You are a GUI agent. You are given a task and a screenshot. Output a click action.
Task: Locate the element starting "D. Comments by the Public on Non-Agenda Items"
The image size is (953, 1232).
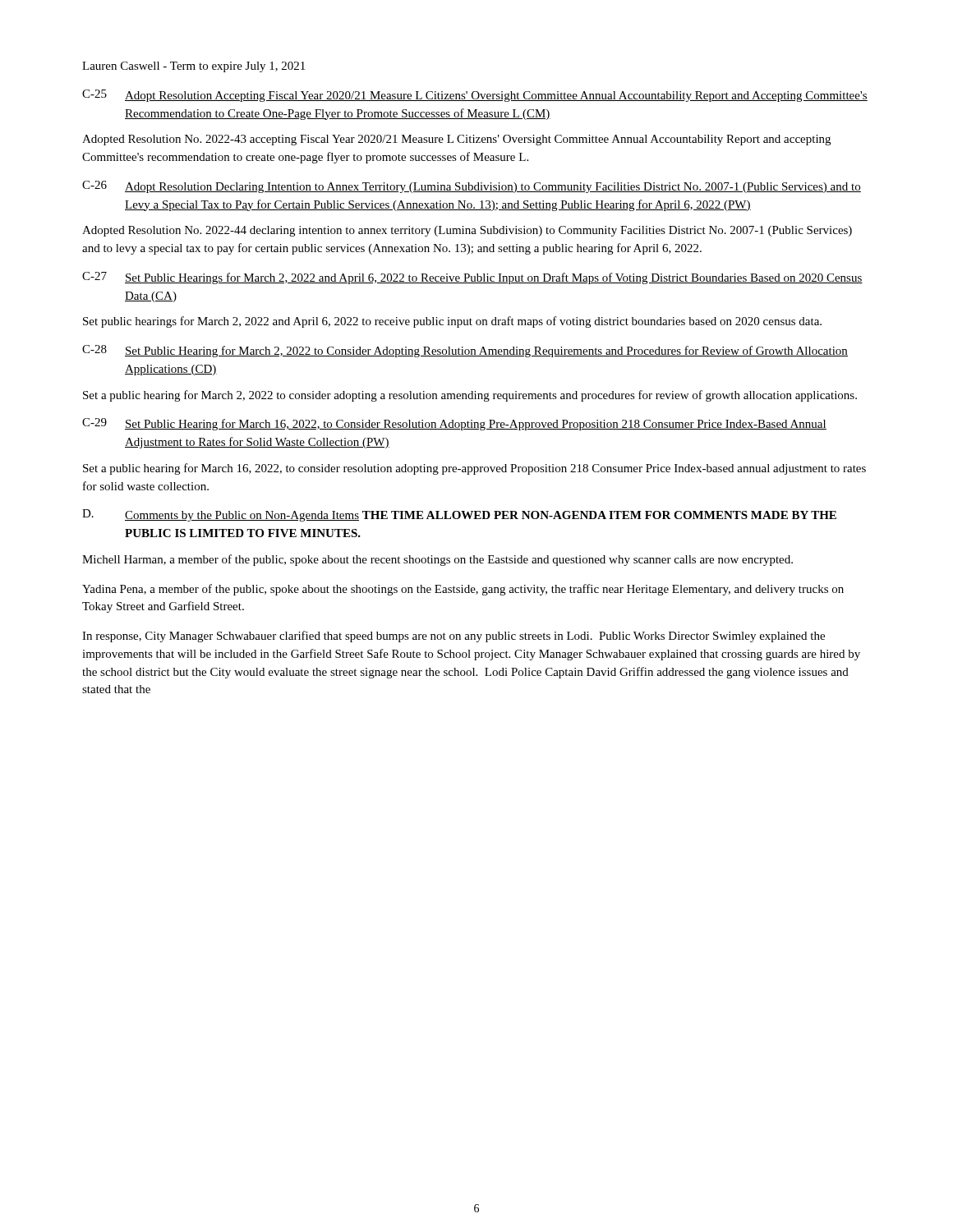(x=476, y=525)
